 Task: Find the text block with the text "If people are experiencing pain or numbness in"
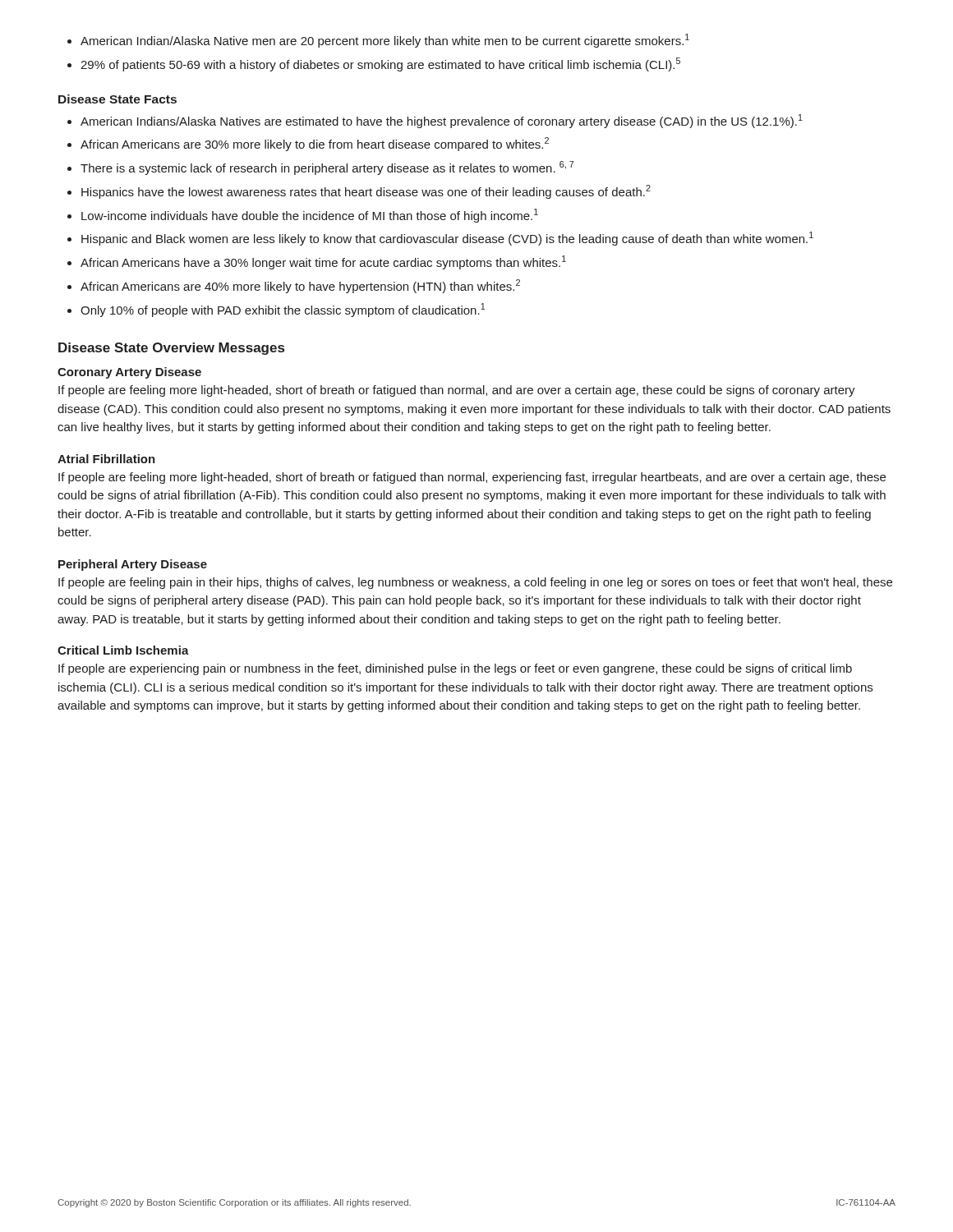[476, 687]
